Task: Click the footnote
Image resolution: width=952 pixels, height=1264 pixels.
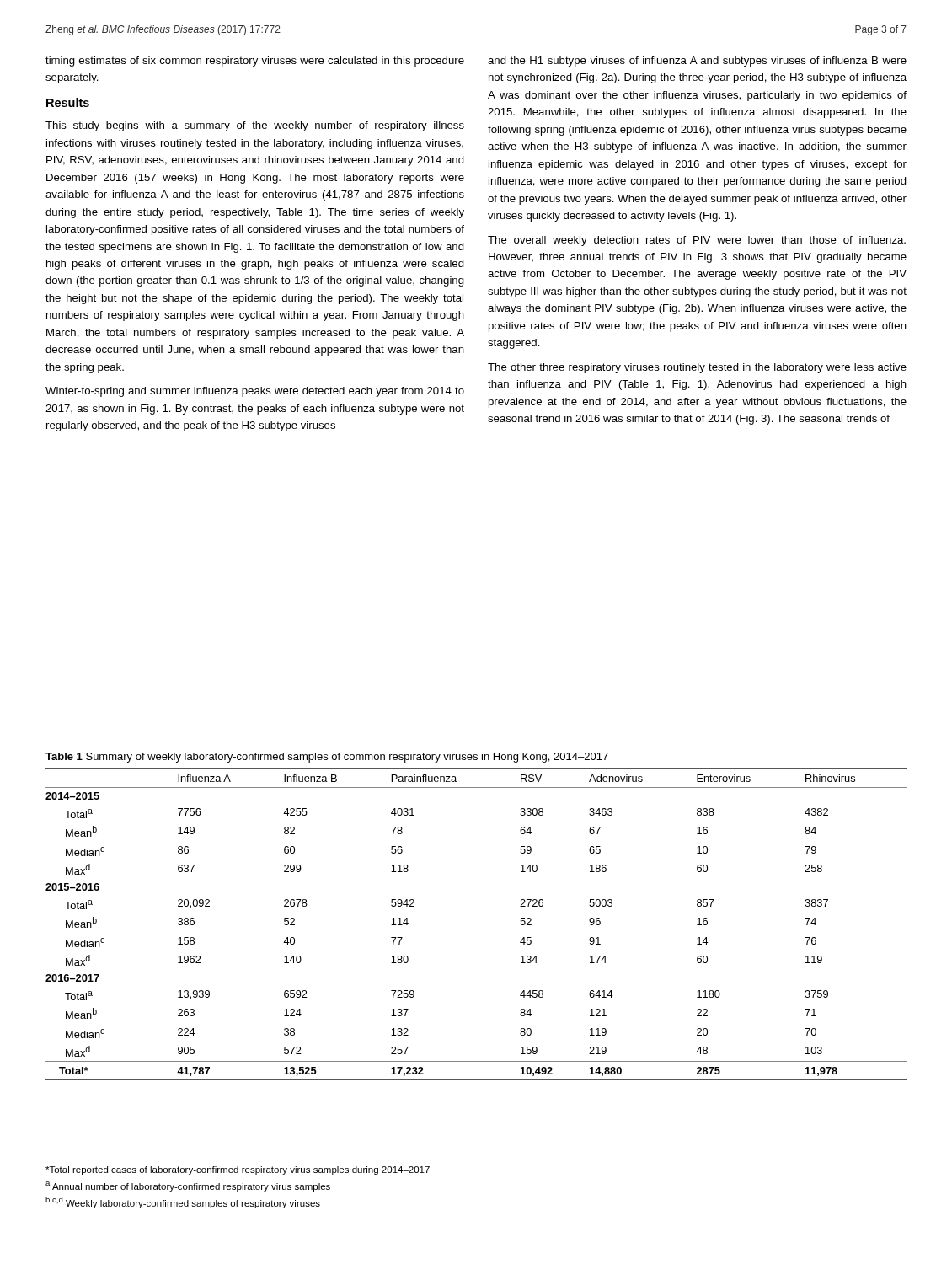Action: click(x=476, y=1187)
